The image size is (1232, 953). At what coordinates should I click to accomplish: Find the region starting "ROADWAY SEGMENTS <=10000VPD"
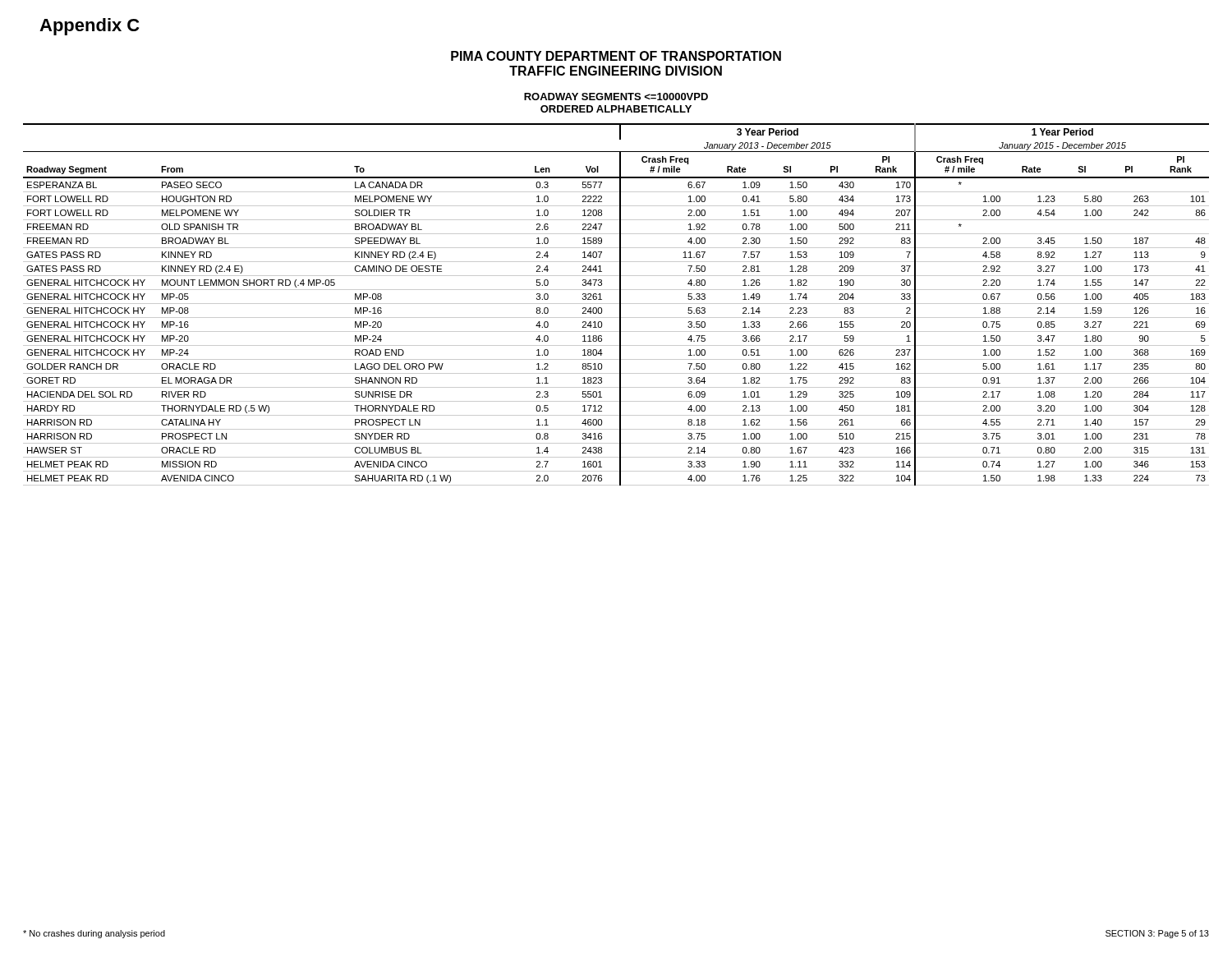click(x=616, y=103)
